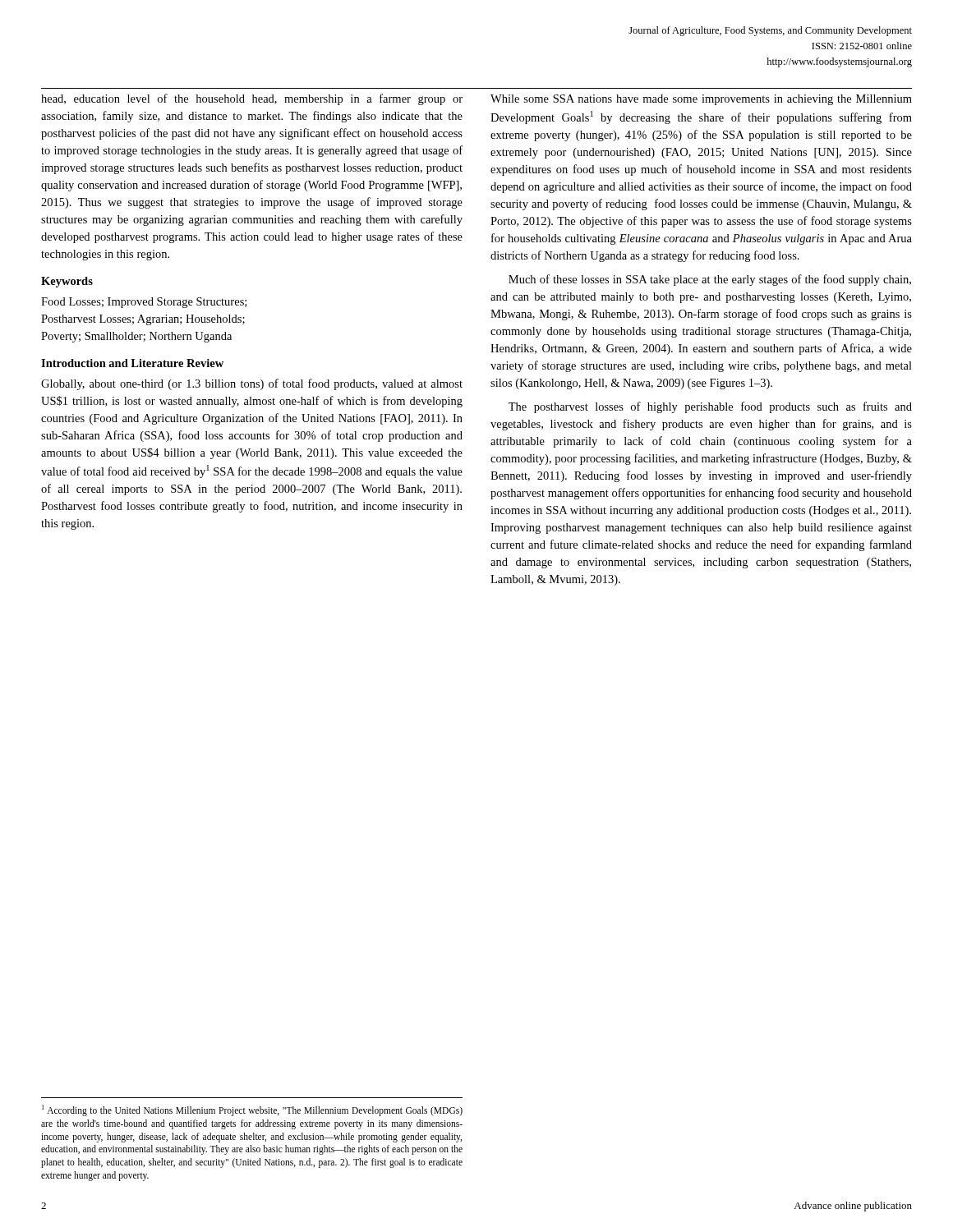Find the block on this page that starts "head, education level of the household head, membership"
This screenshot has width=953, height=1232.
[x=252, y=177]
